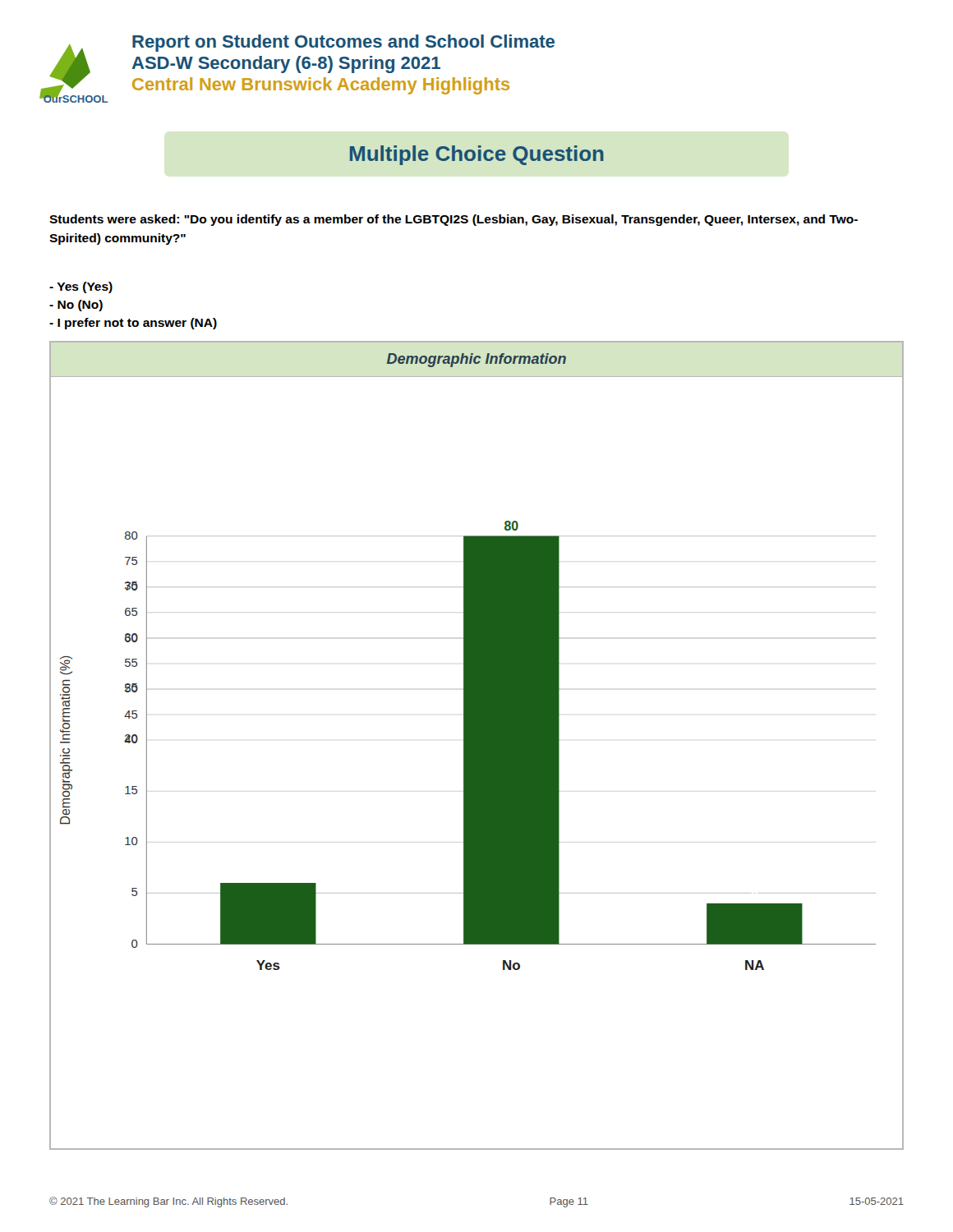Point to "Multiple Choice Question"

click(476, 154)
